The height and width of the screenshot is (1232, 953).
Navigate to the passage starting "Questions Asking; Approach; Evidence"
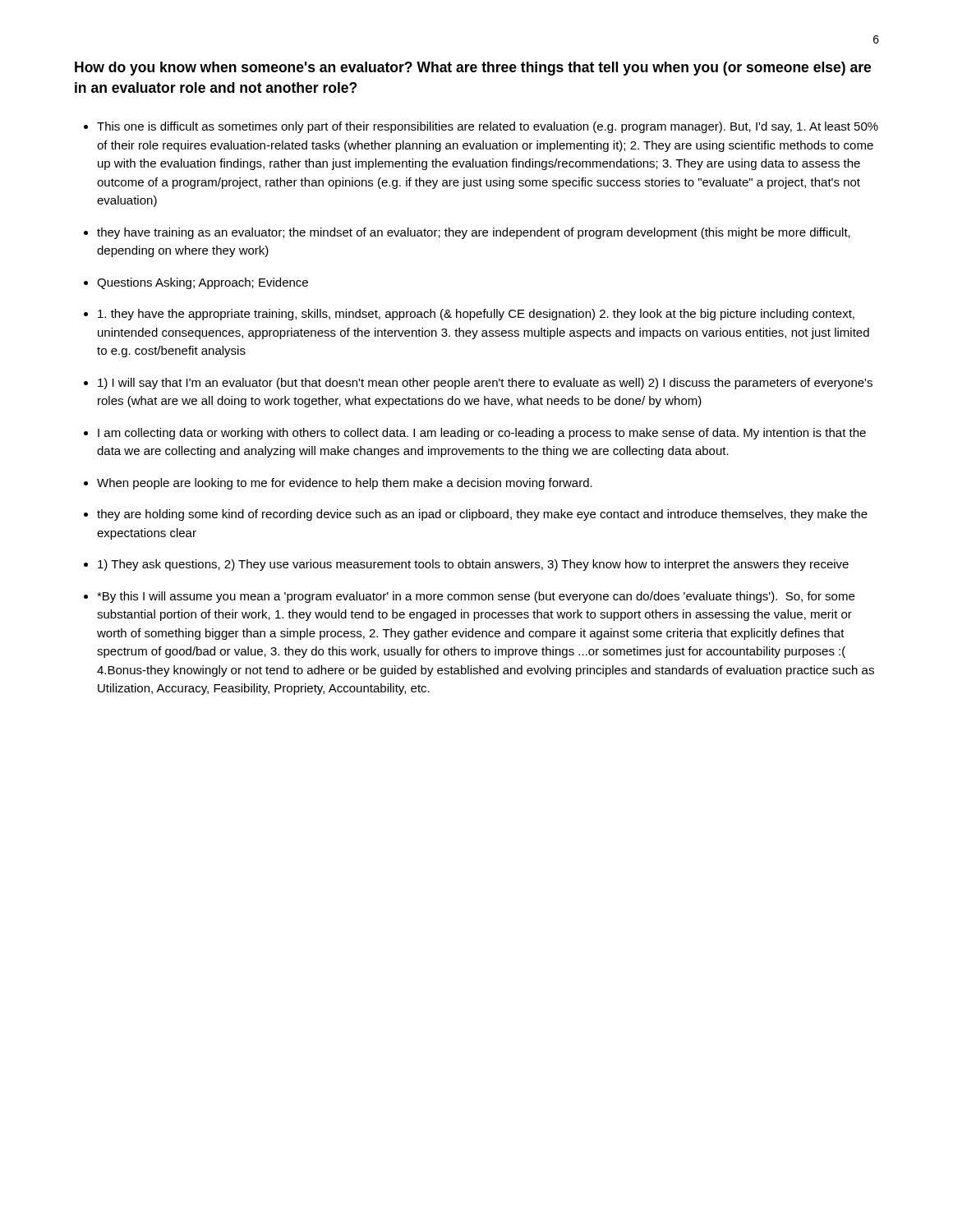pyautogui.click(x=203, y=282)
